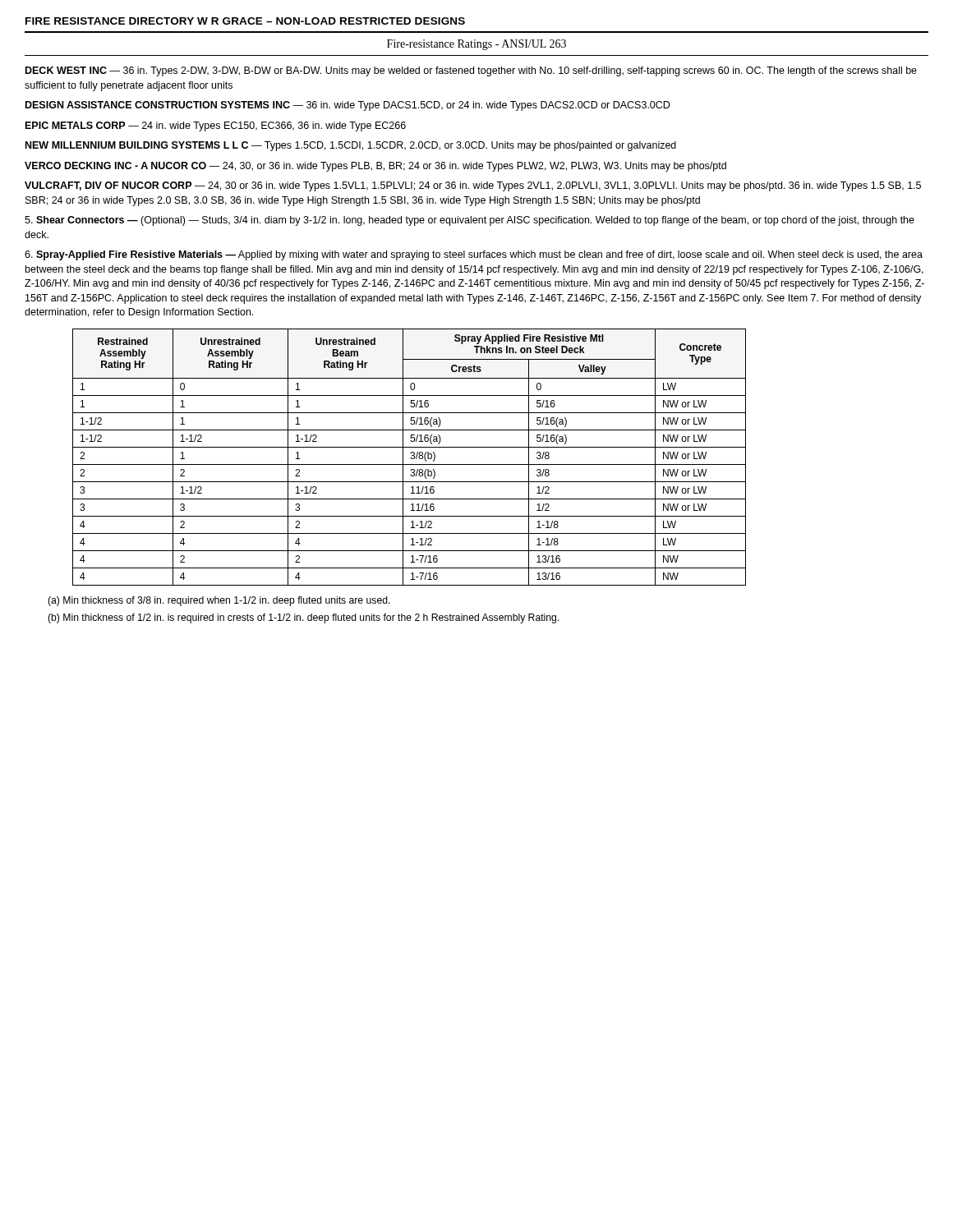Navigate to the text starting "5. Shear Connectors — (Optional)"
Image resolution: width=953 pixels, height=1232 pixels.
(x=470, y=227)
